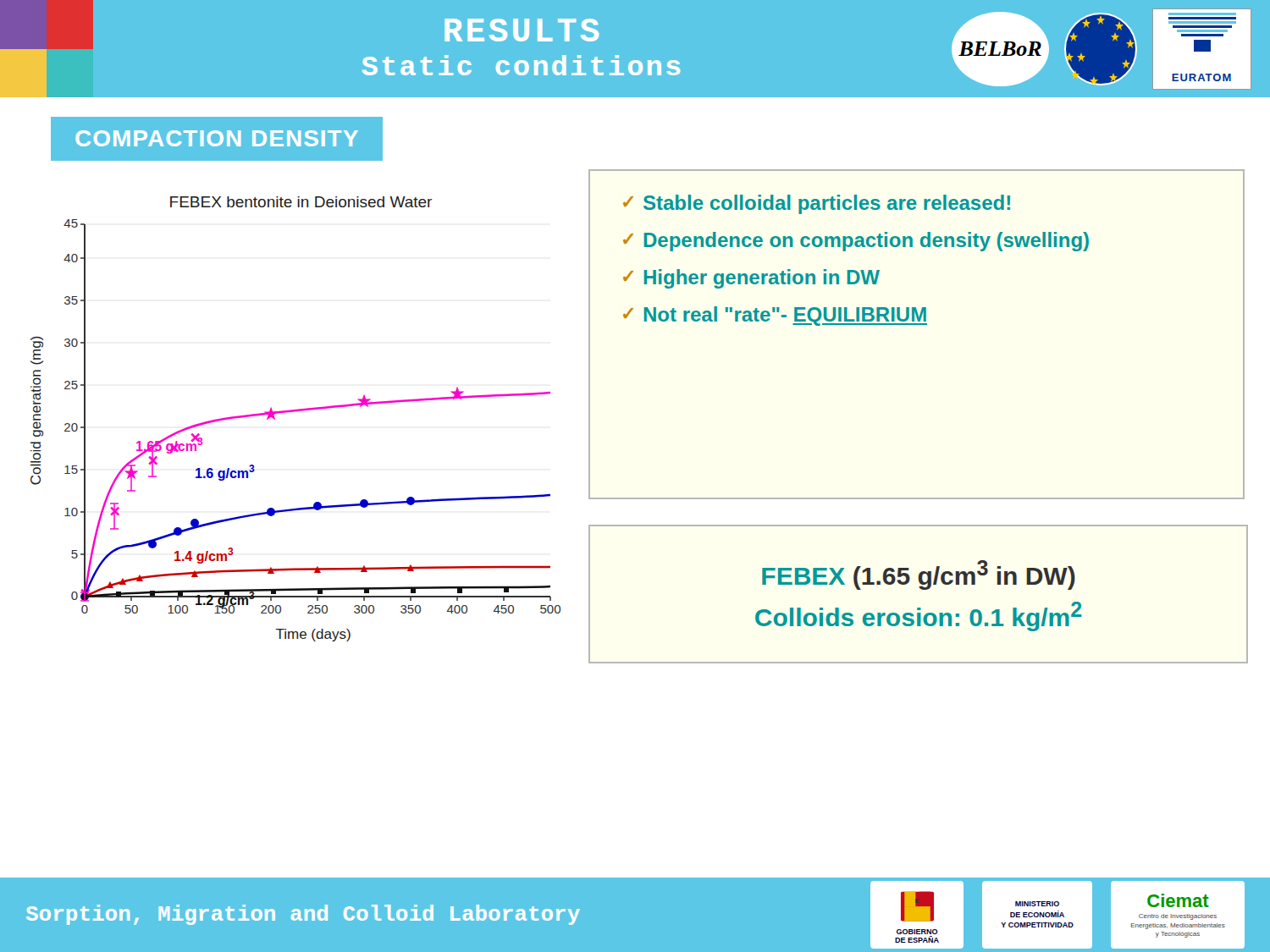Locate the caption that reads "FEBEX bentonite in"
1270x952 pixels.
[x=301, y=202]
